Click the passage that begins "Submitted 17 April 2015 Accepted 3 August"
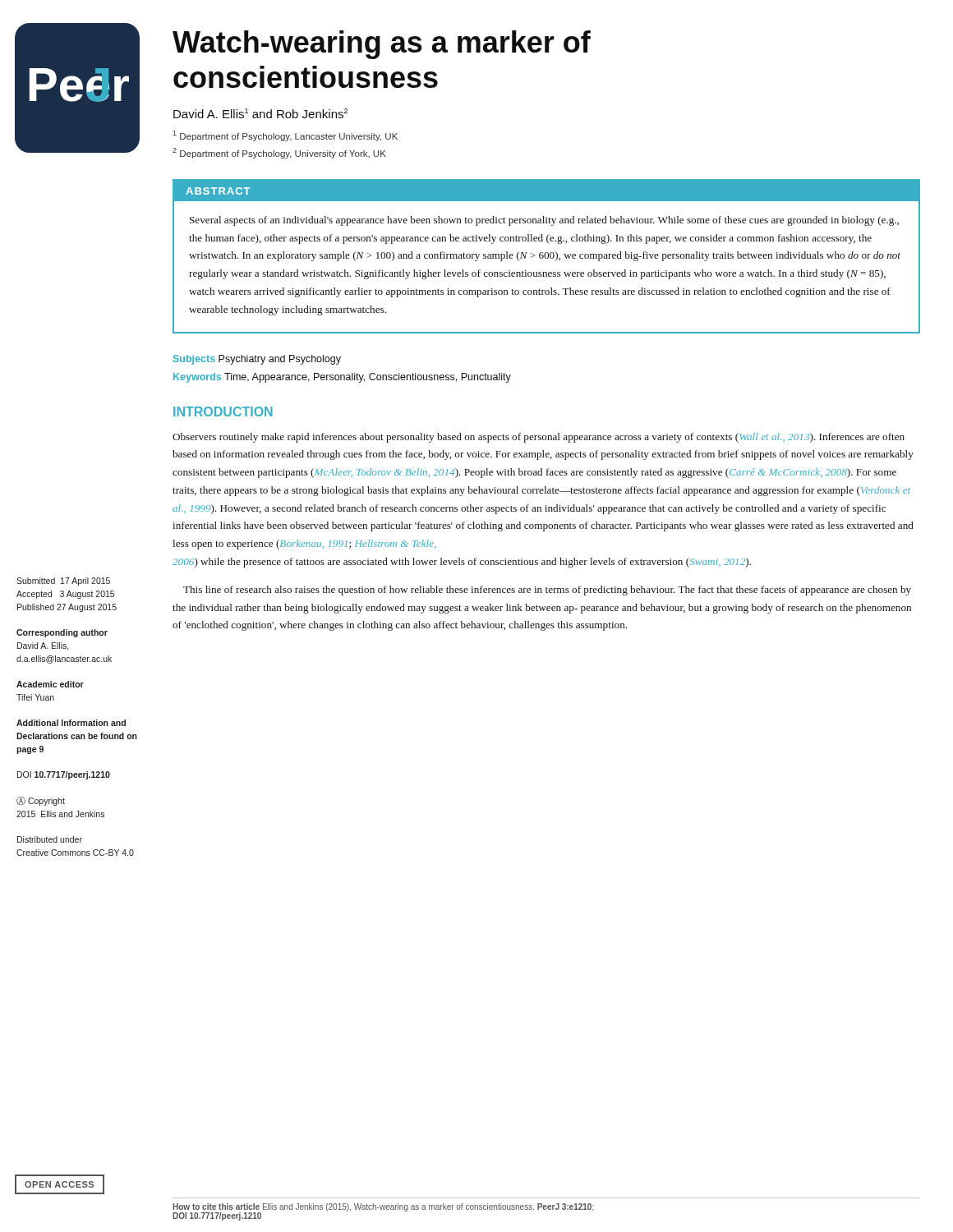 pos(86,717)
